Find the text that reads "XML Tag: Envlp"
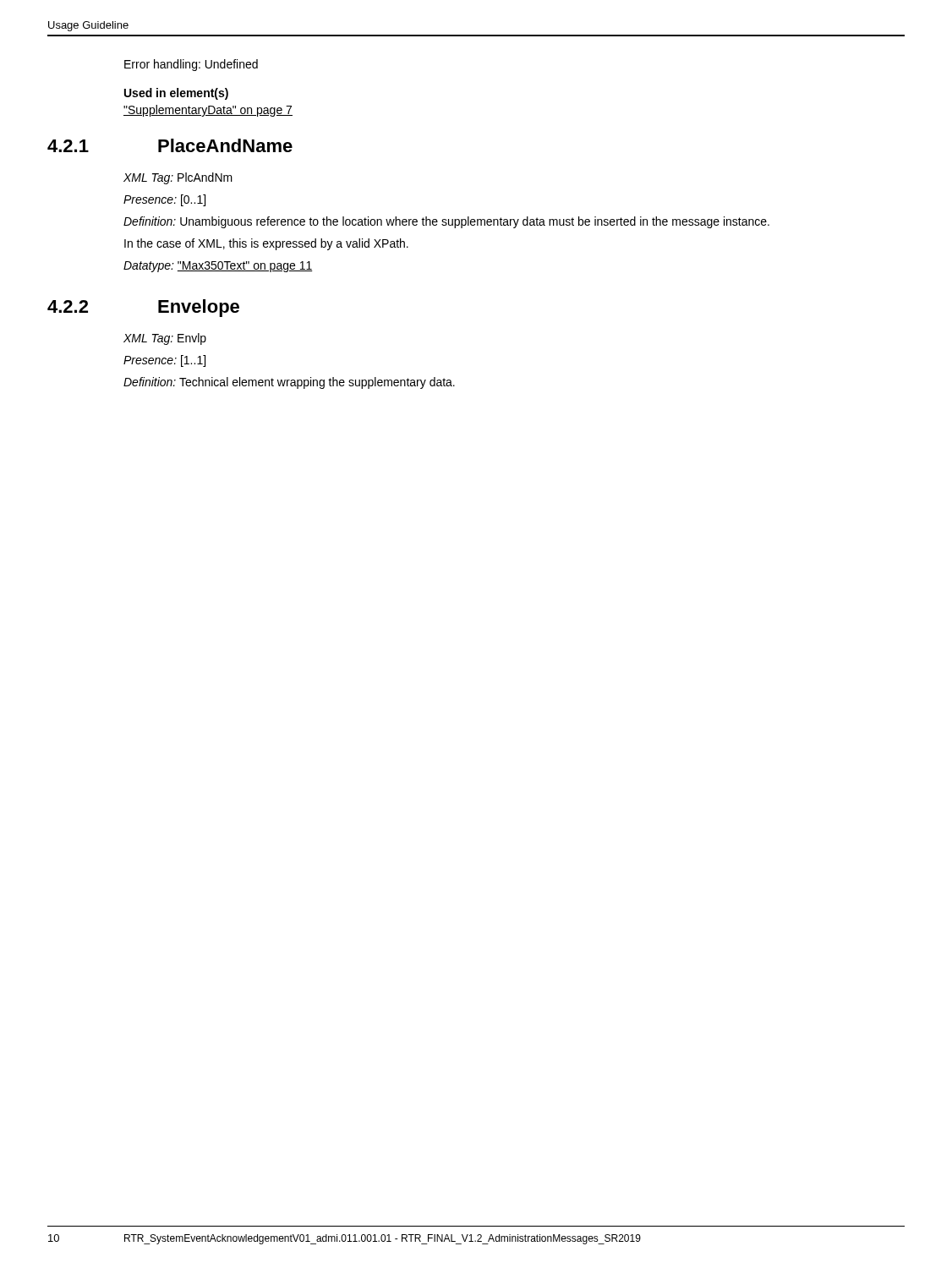952x1268 pixels. click(x=165, y=338)
